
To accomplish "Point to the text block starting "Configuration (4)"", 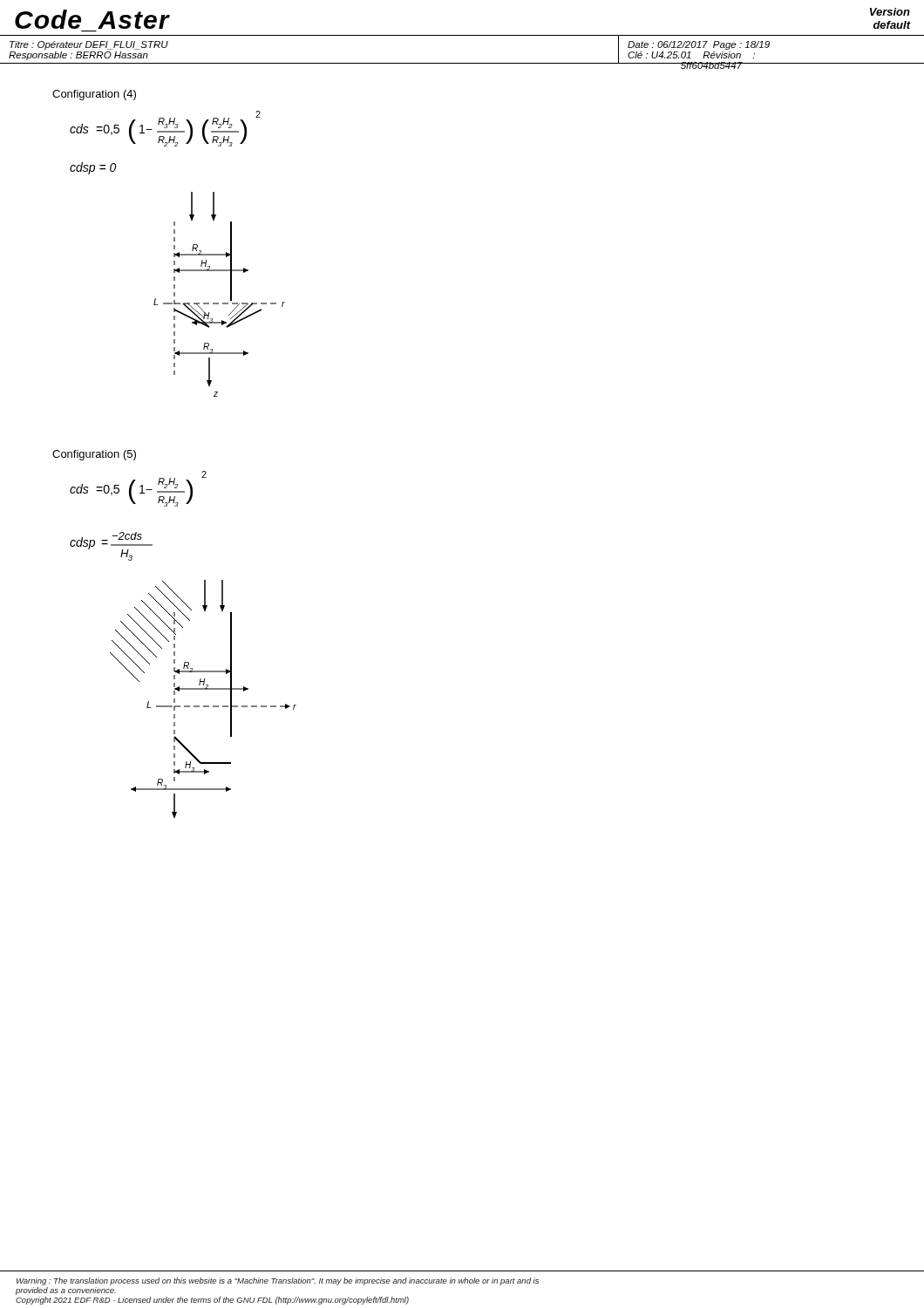I will click(95, 94).
